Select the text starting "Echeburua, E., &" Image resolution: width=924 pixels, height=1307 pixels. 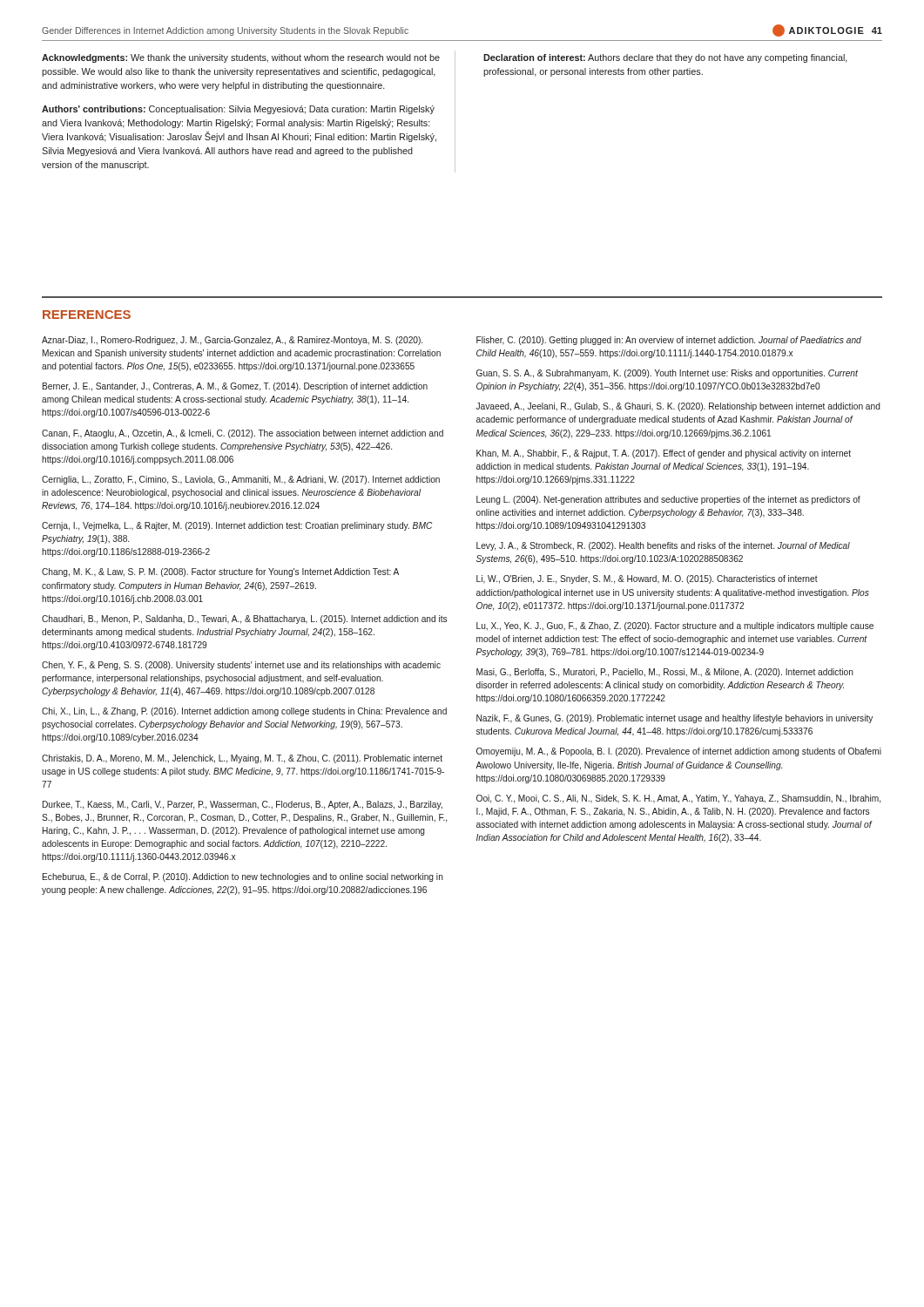[242, 884]
